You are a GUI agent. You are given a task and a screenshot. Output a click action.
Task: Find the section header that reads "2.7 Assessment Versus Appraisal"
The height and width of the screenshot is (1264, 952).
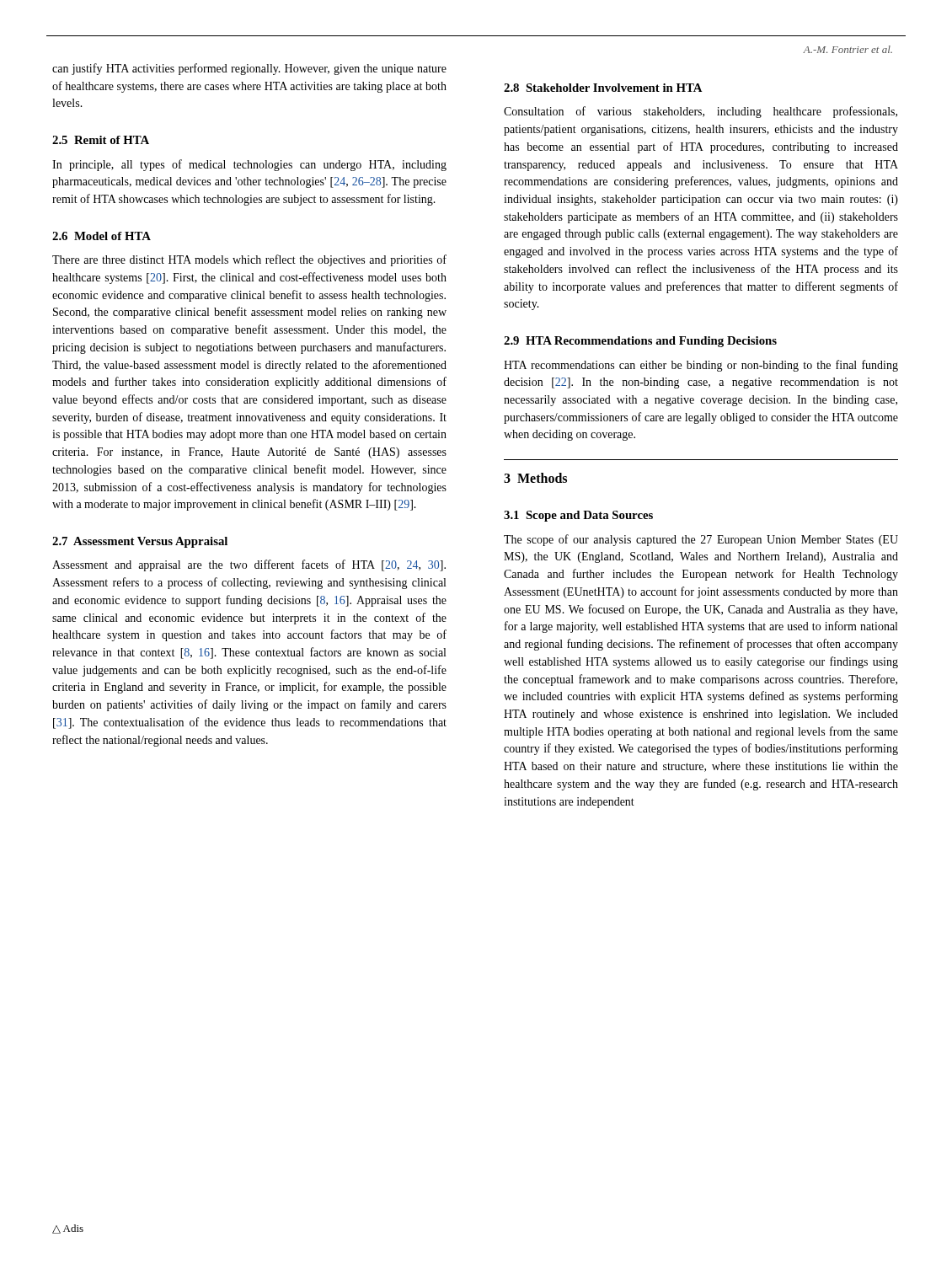pyautogui.click(x=140, y=541)
